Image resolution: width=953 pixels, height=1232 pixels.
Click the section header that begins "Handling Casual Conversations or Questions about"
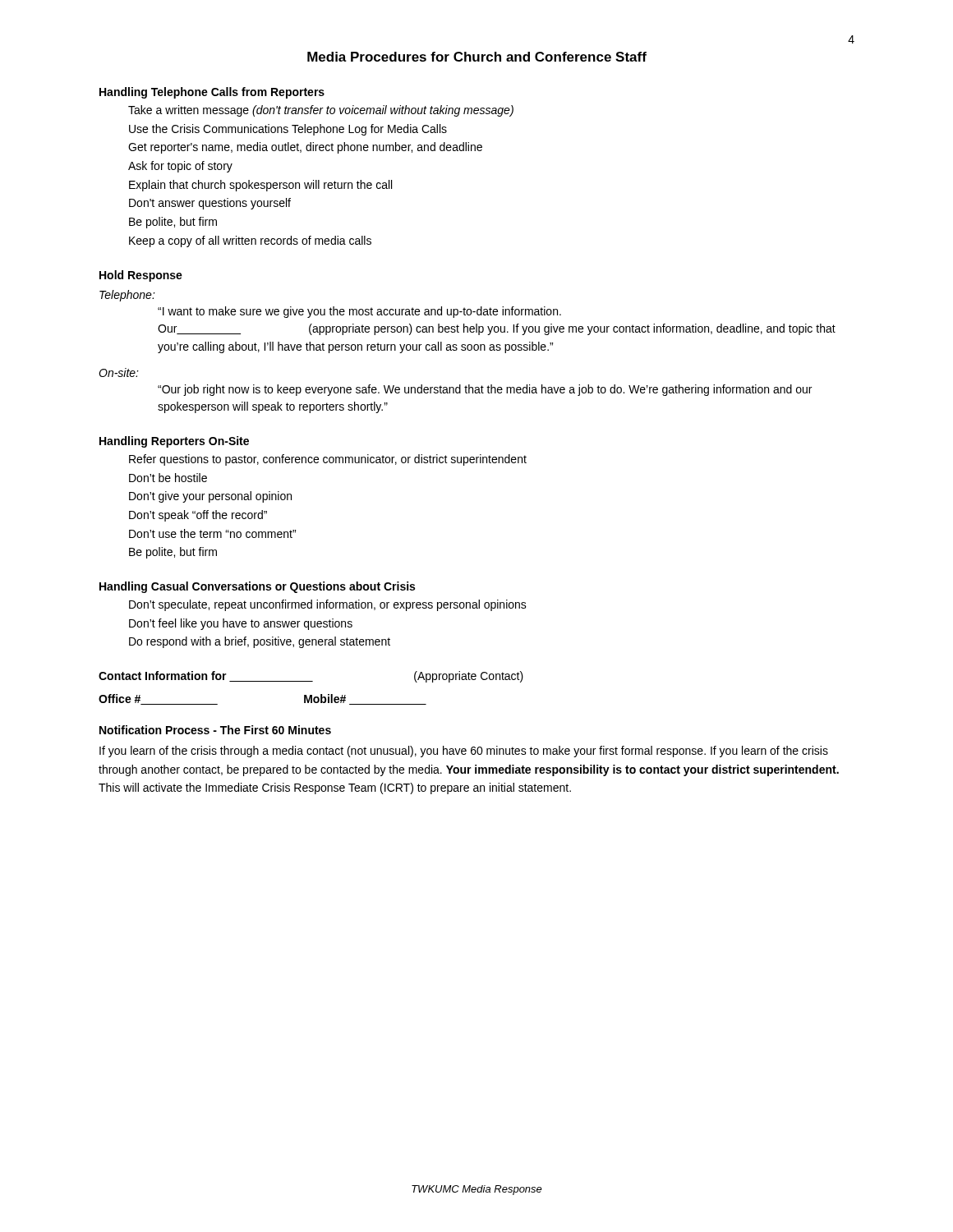point(257,586)
